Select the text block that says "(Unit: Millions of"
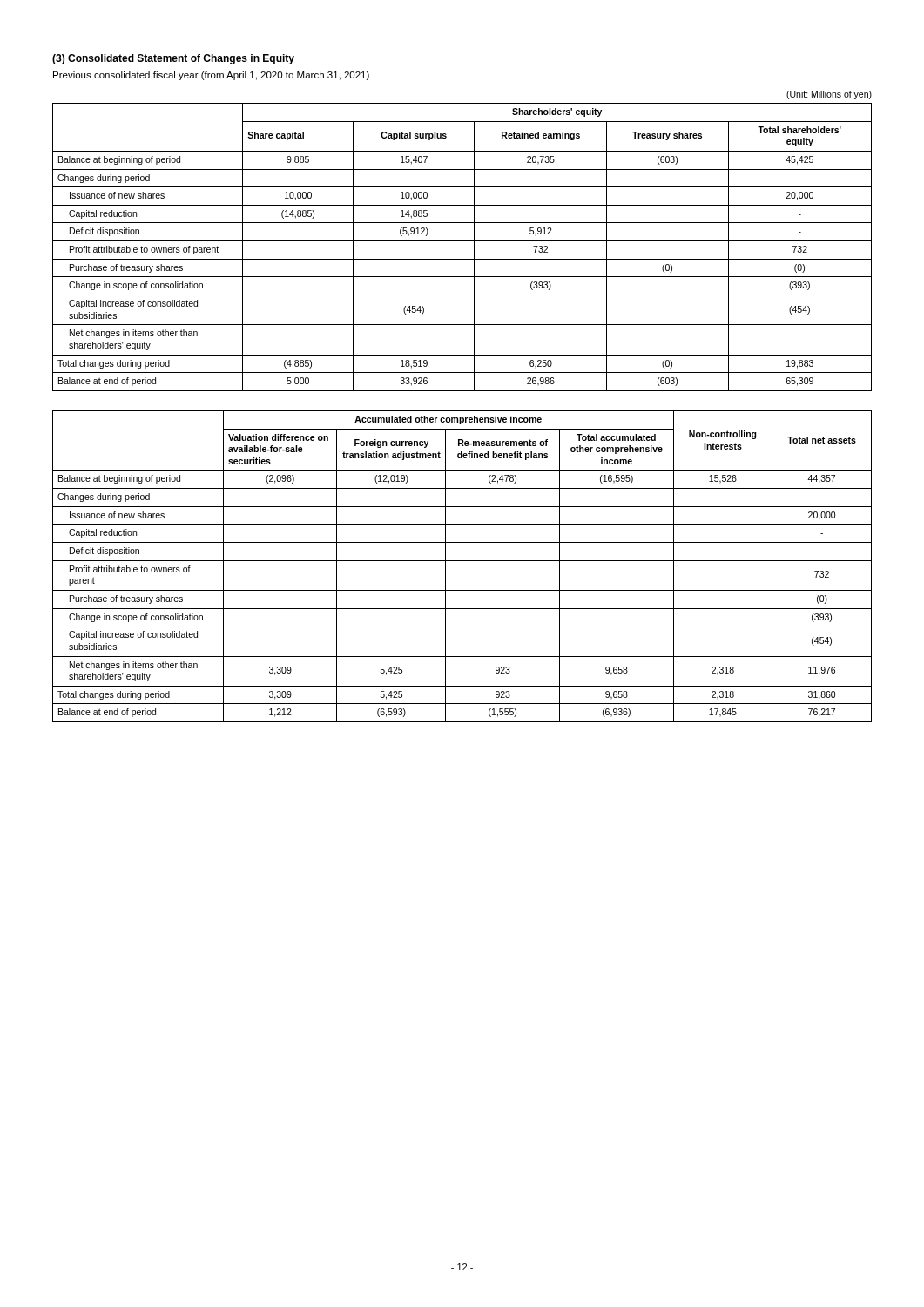Image resolution: width=924 pixels, height=1307 pixels. tap(829, 94)
